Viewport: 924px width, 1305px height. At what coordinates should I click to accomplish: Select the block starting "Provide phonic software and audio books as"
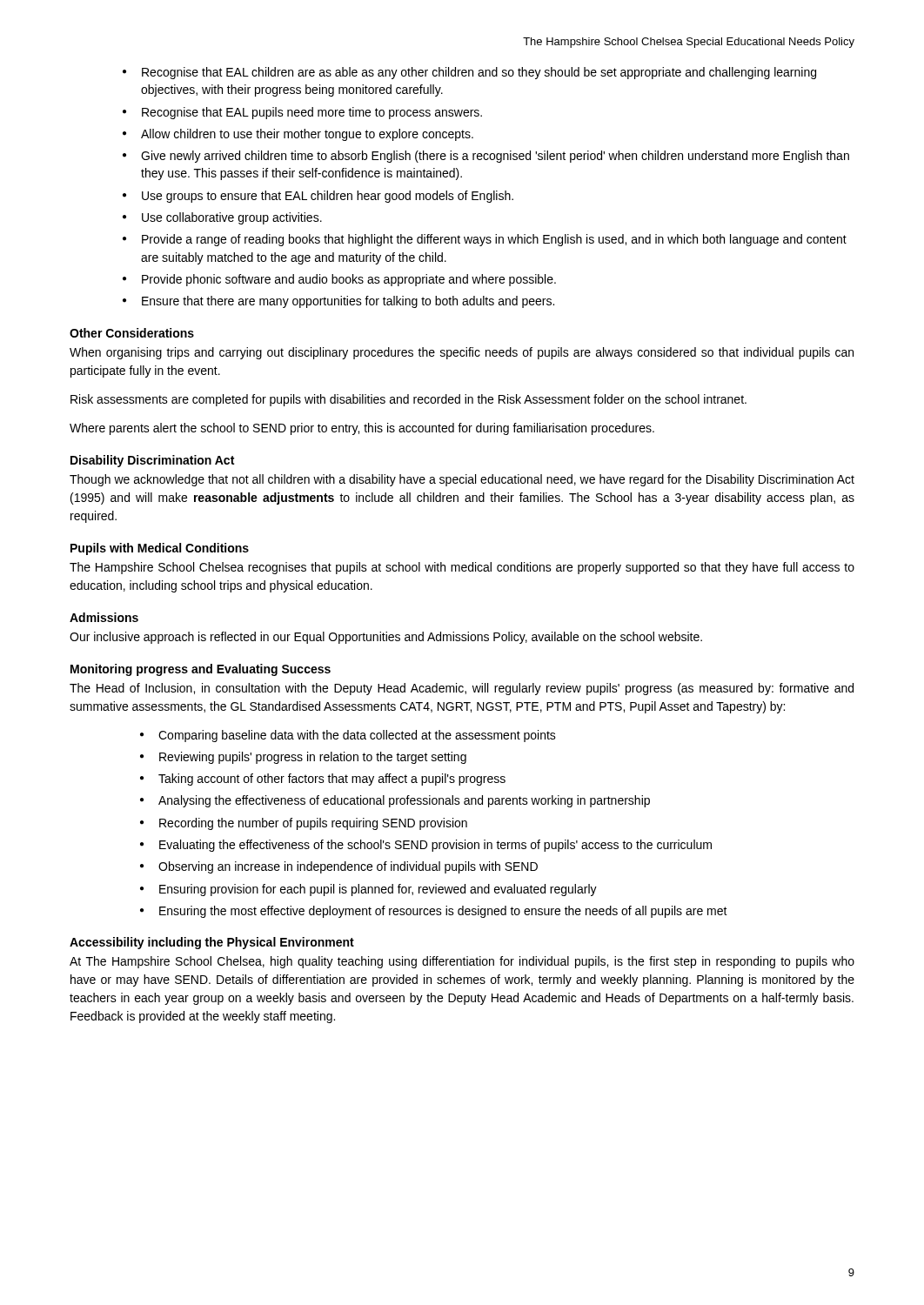coord(349,279)
